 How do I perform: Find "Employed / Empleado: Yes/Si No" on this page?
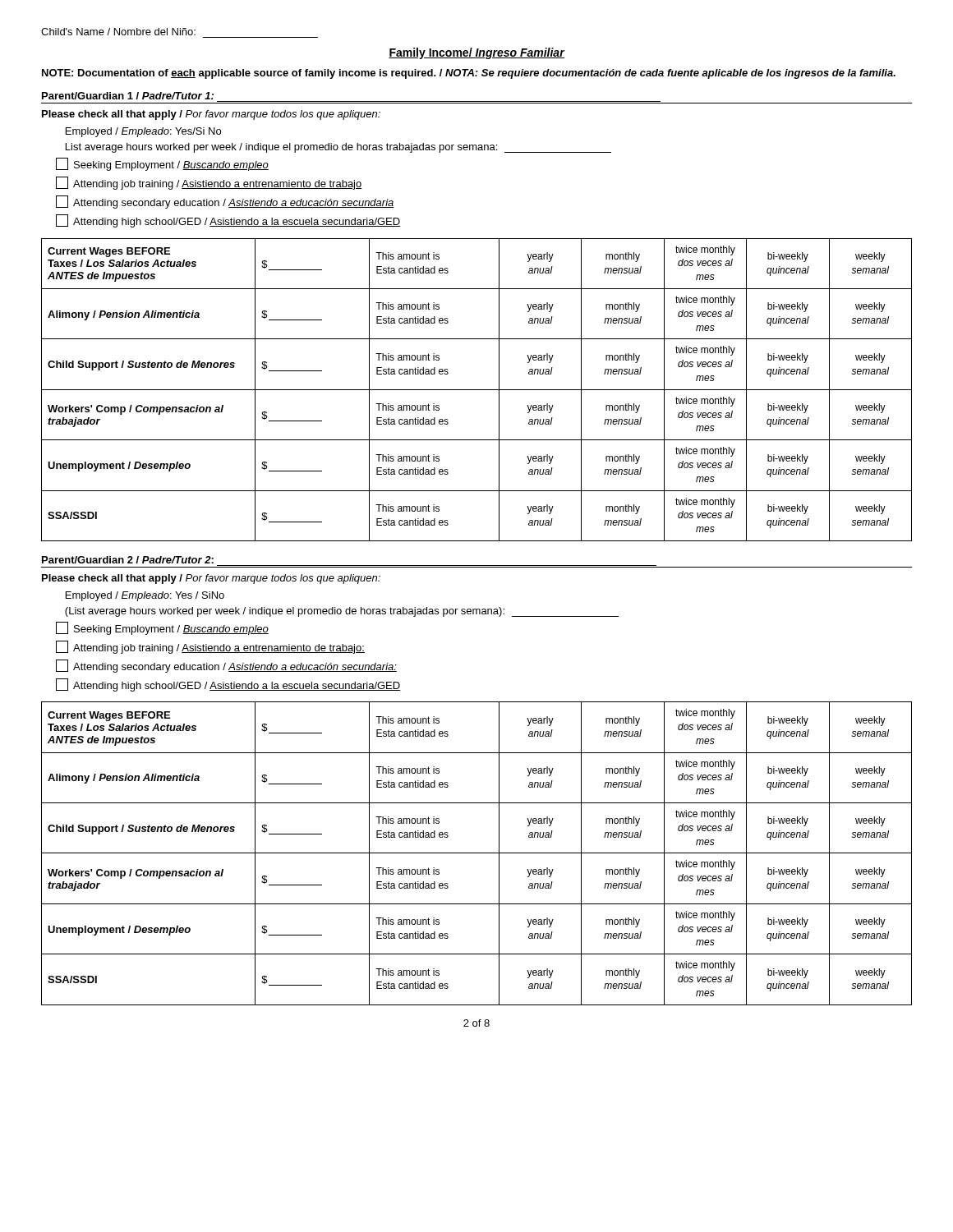coord(139,131)
